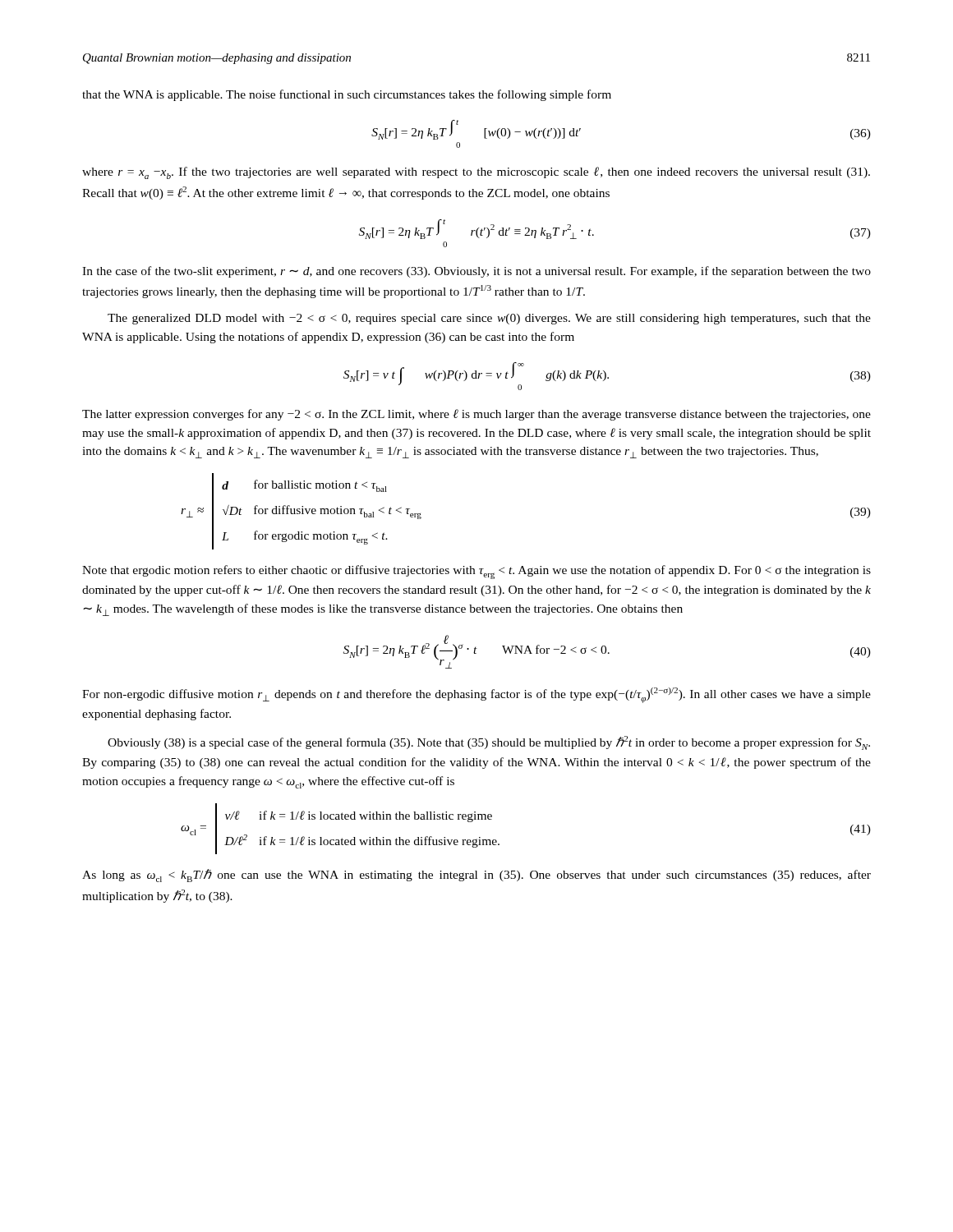
Task: Click on the text starting "r⊥ ≈ d for ballistic"
Action: coord(330,511)
